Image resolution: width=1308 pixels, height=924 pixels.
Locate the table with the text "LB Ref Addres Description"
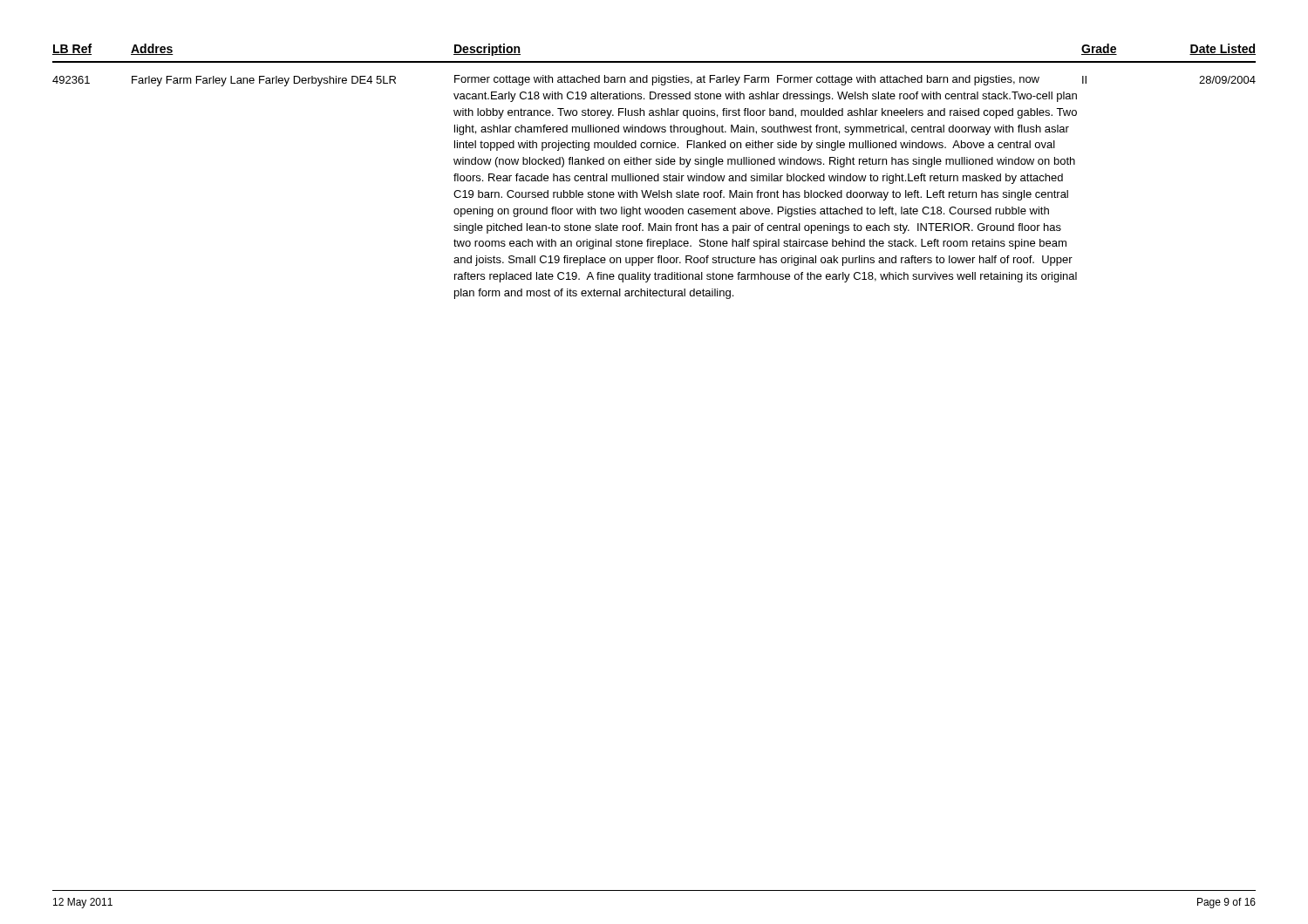(654, 172)
